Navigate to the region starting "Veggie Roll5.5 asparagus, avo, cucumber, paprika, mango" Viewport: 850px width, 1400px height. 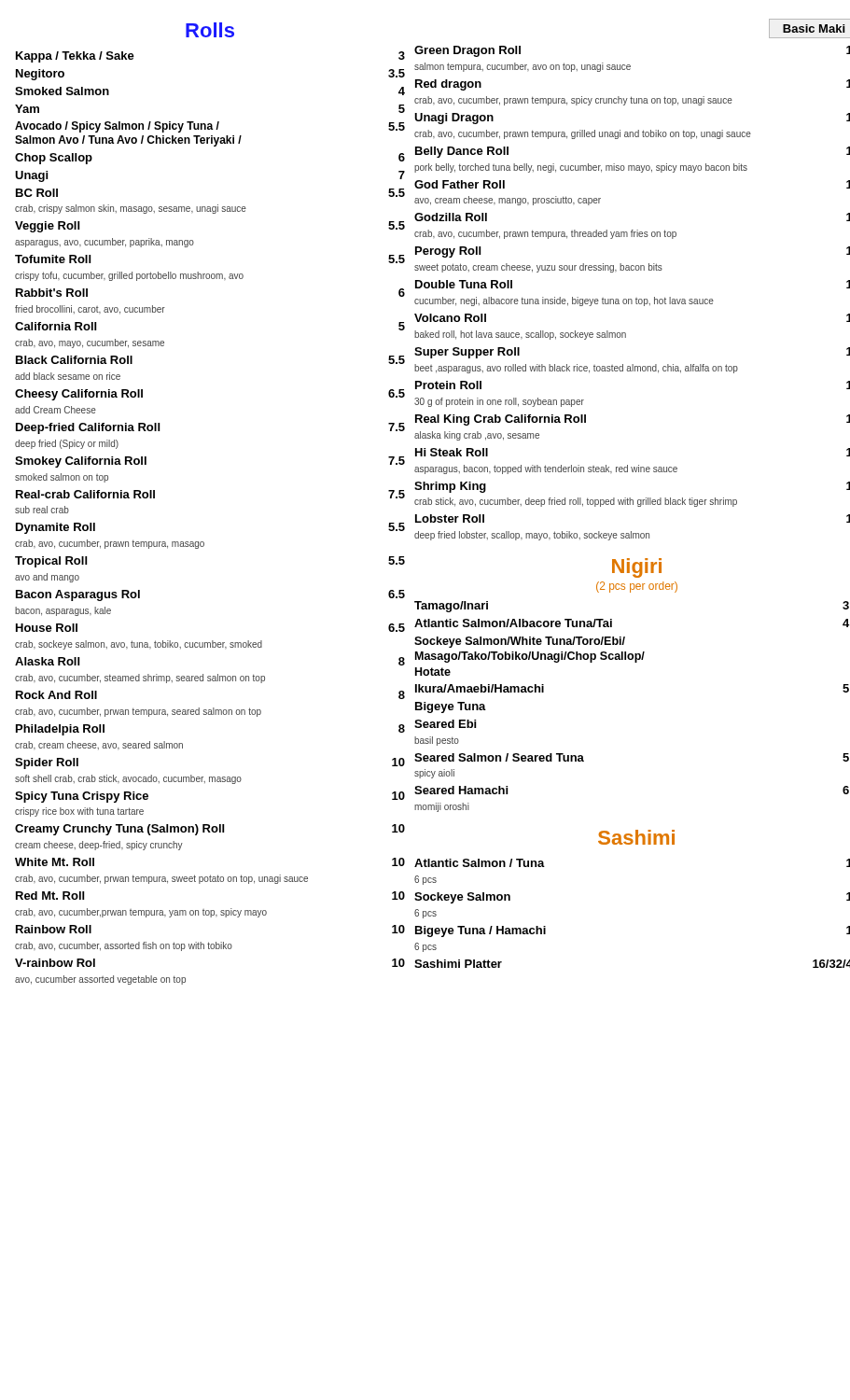(45, 226)
